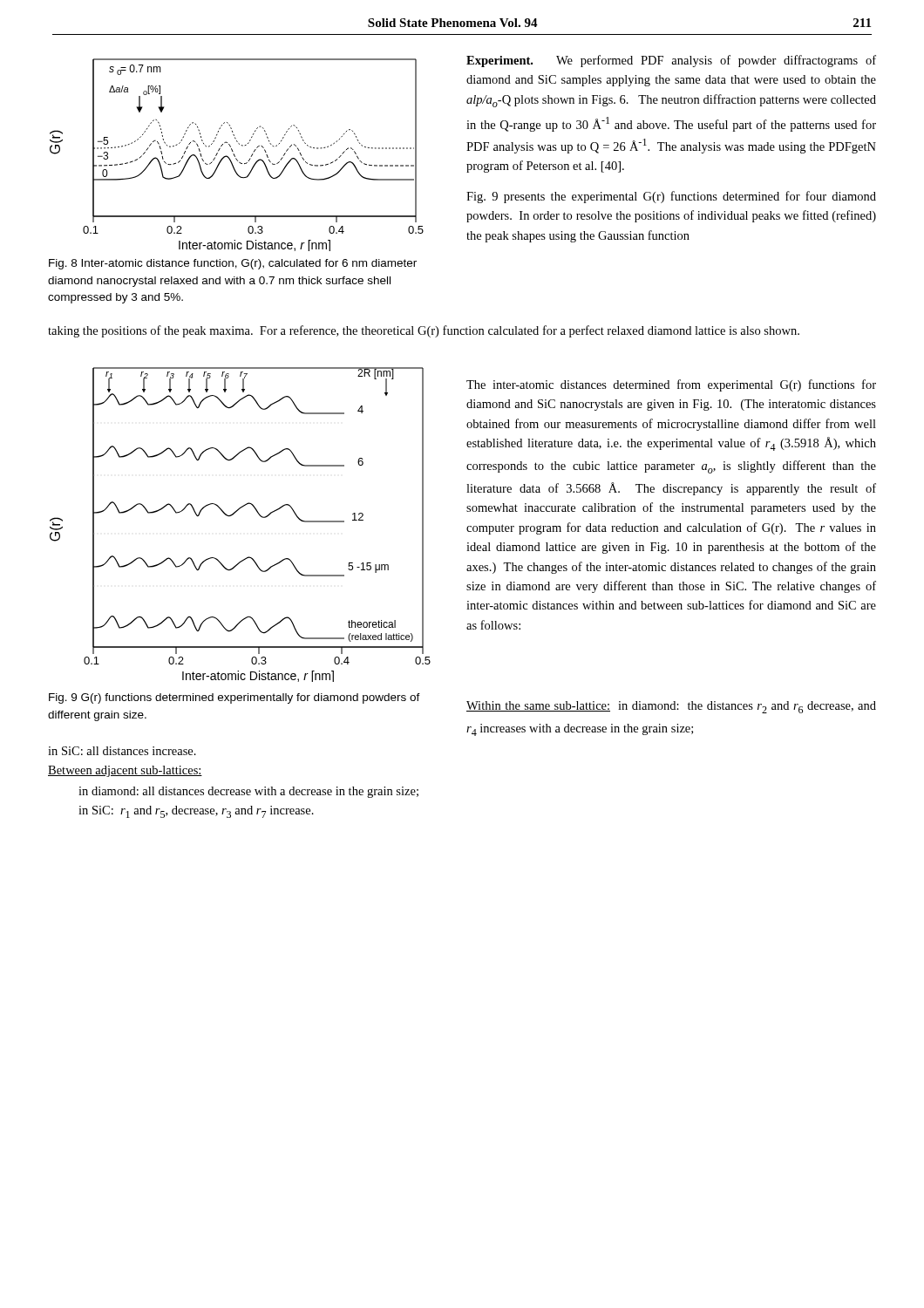Click the passage that begins "in diamond: all"
Screen dimensions: 1308x924
click(x=249, y=791)
